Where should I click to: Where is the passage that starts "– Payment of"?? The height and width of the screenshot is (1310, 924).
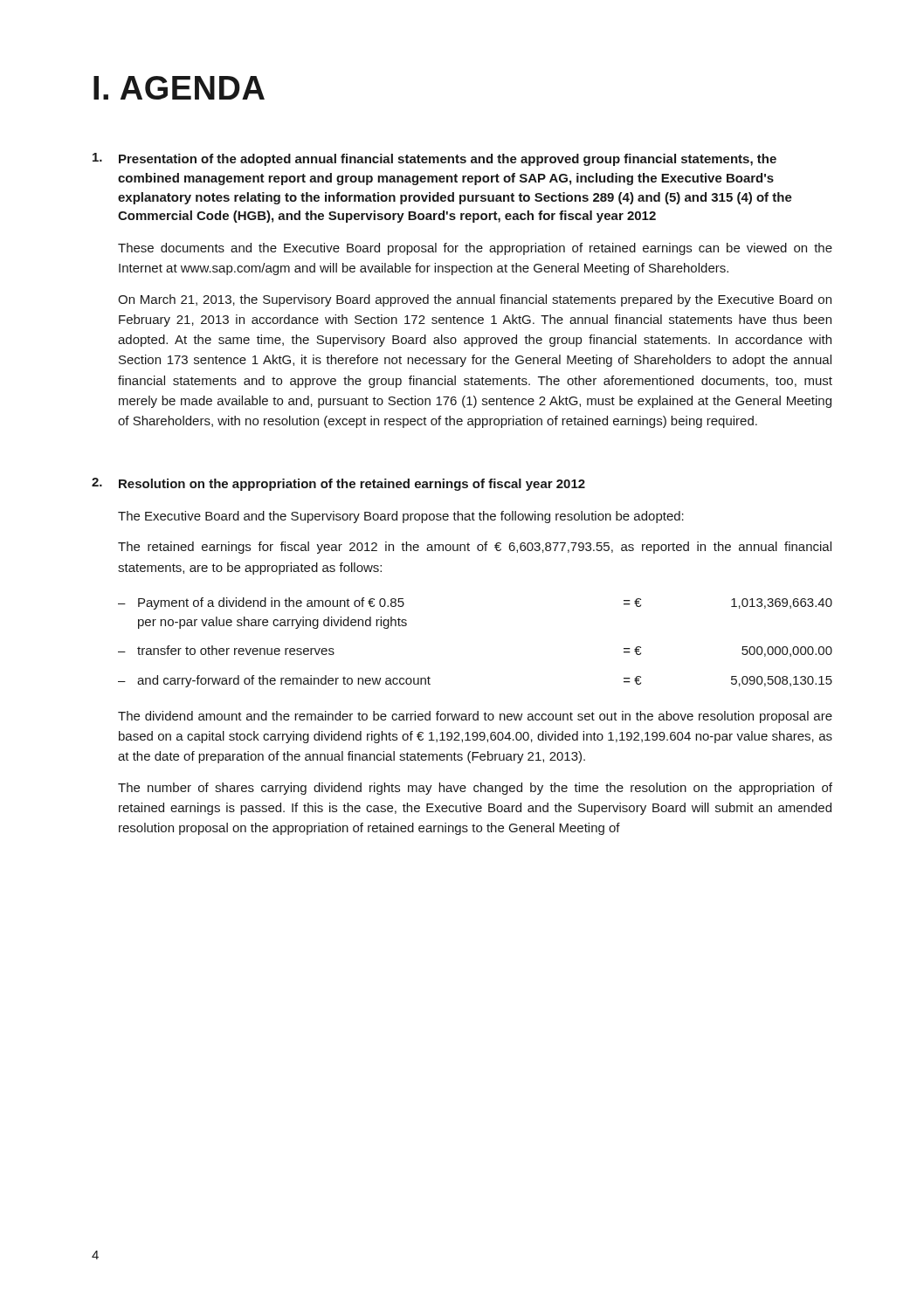click(264, 605)
